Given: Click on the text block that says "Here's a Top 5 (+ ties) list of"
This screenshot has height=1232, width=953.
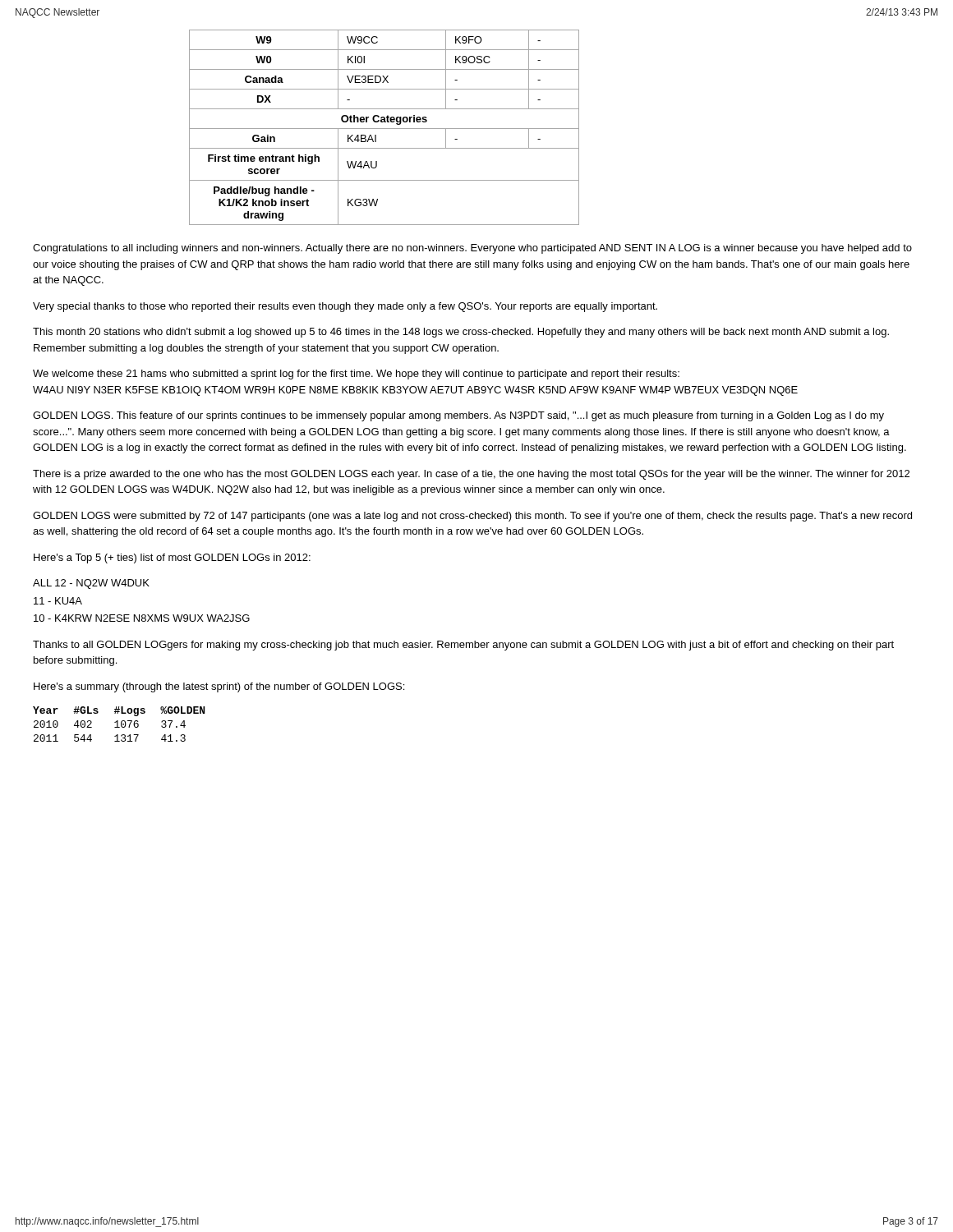Looking at the screenshot, I should pyautogui.click(x=172, y=557).
